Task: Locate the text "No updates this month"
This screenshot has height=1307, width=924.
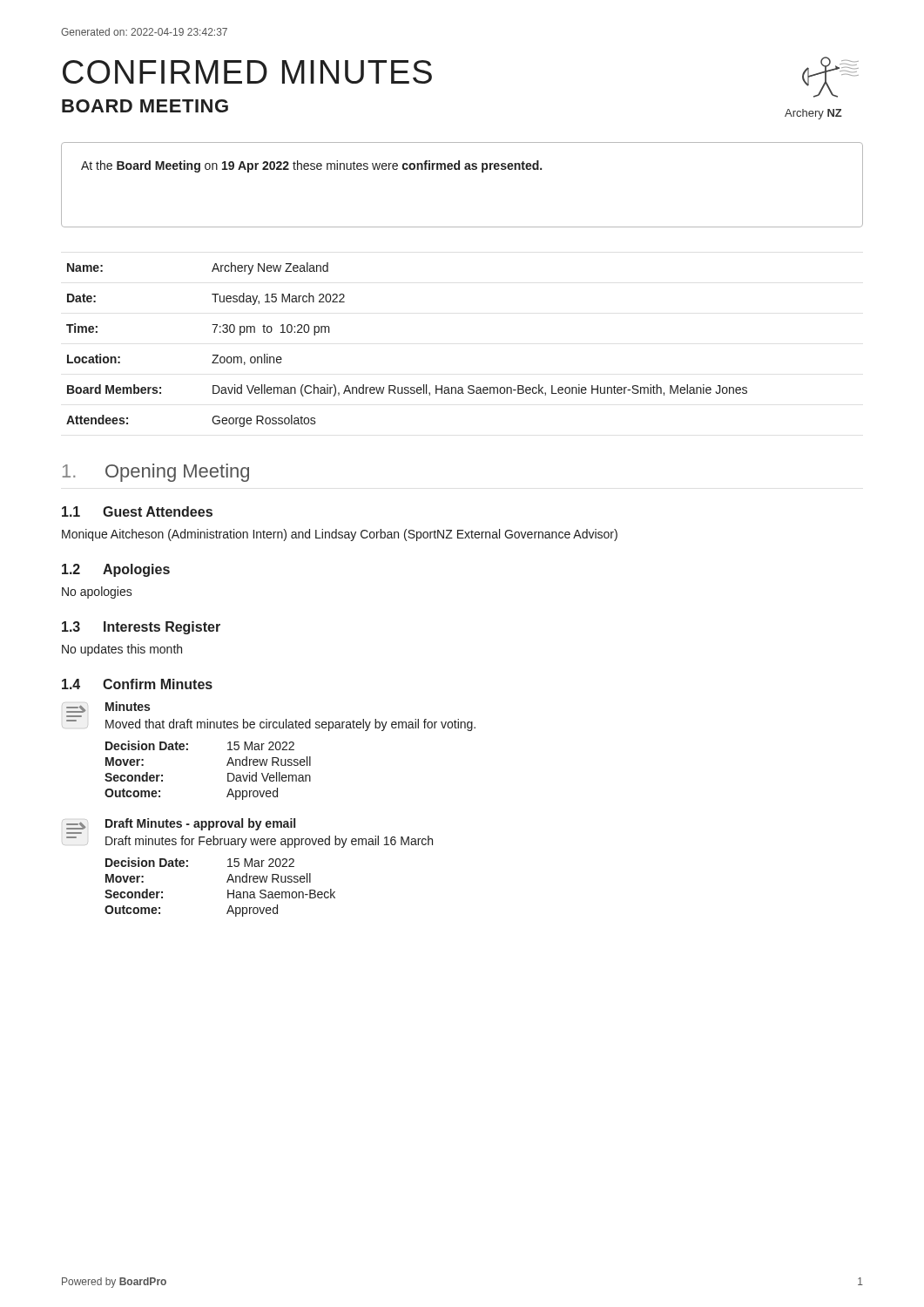Action: [122, 649]
